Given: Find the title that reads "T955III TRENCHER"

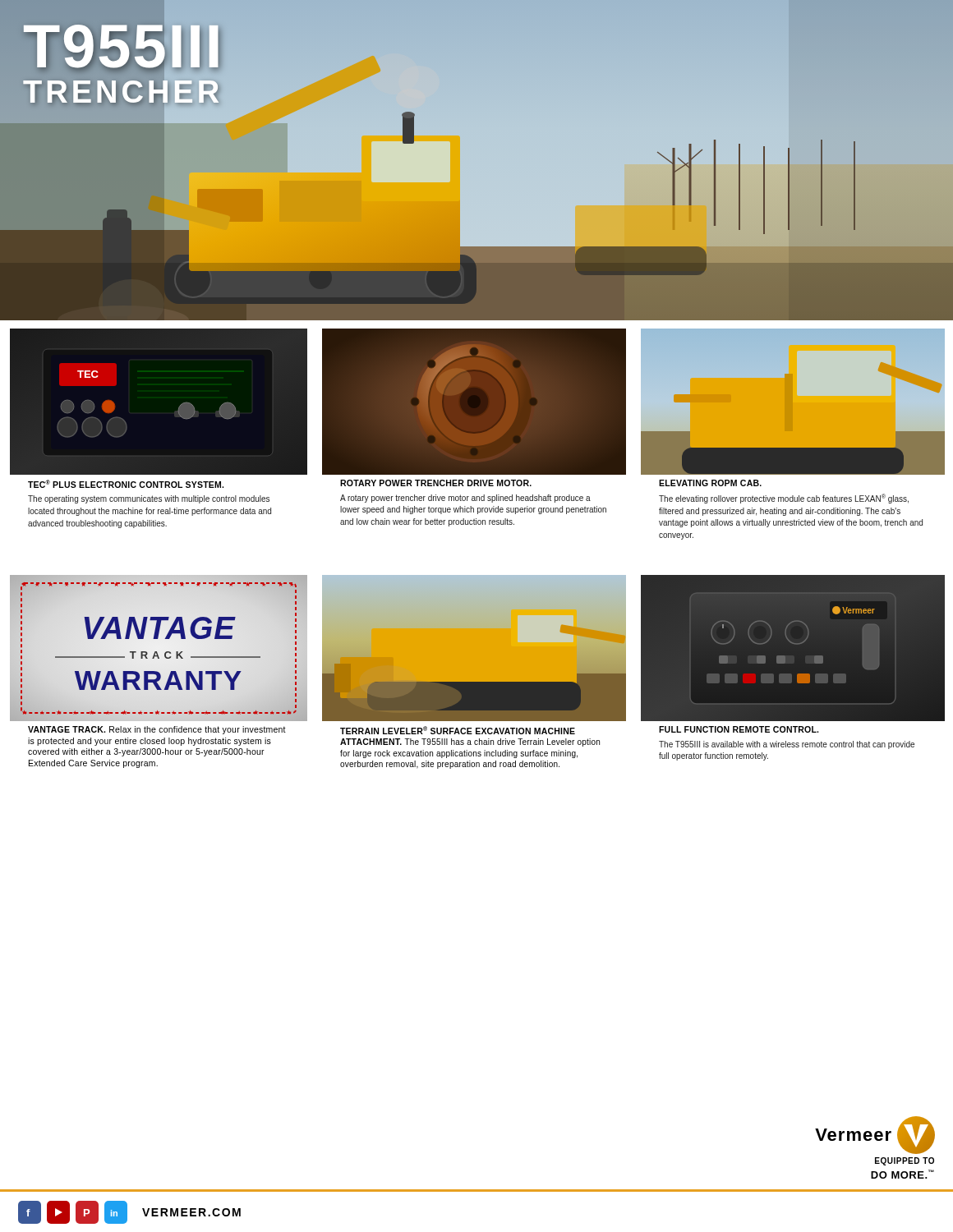Looking at the screenshot, I should (123, 64).
